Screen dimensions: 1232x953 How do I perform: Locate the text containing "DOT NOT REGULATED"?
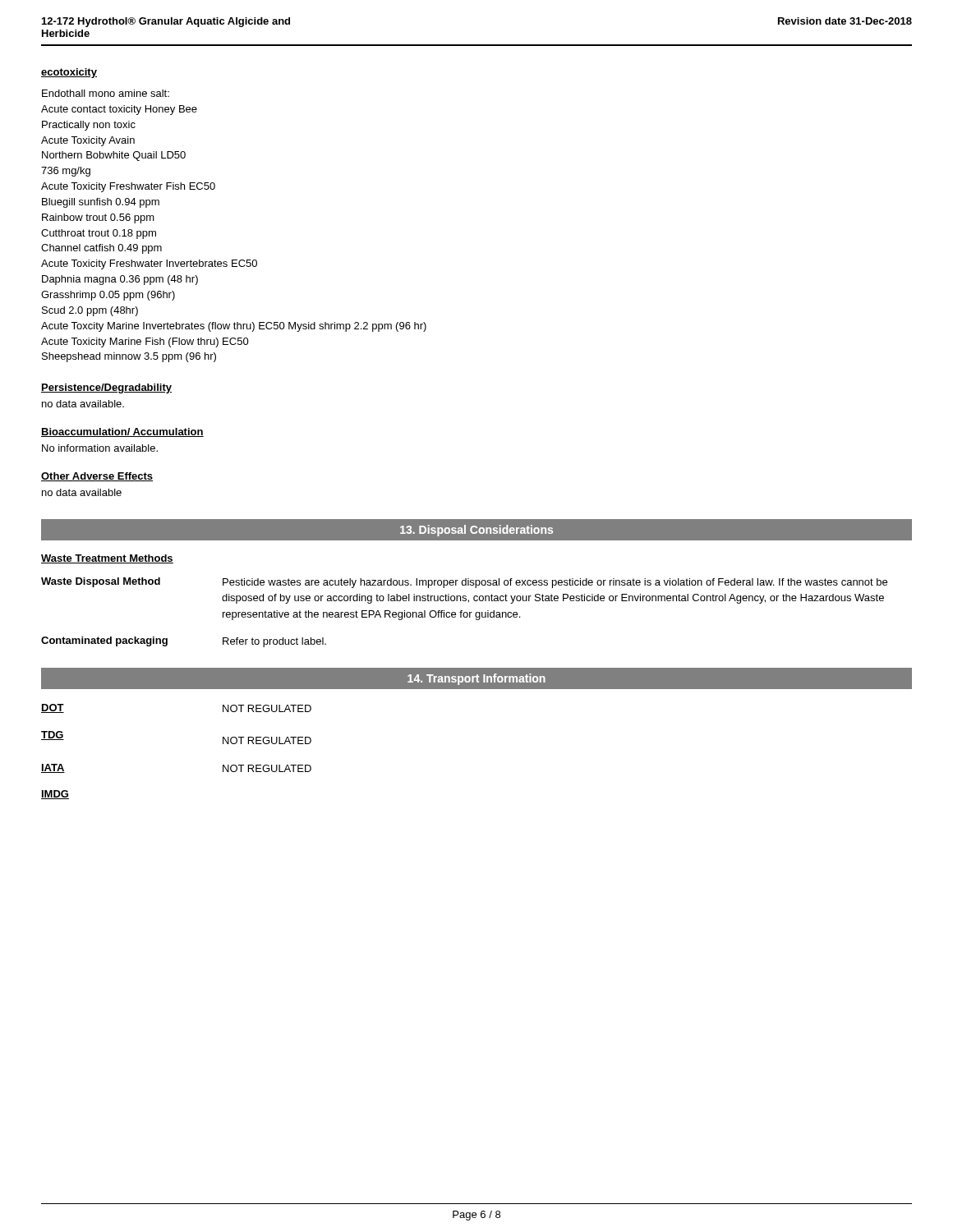point(51,709)
